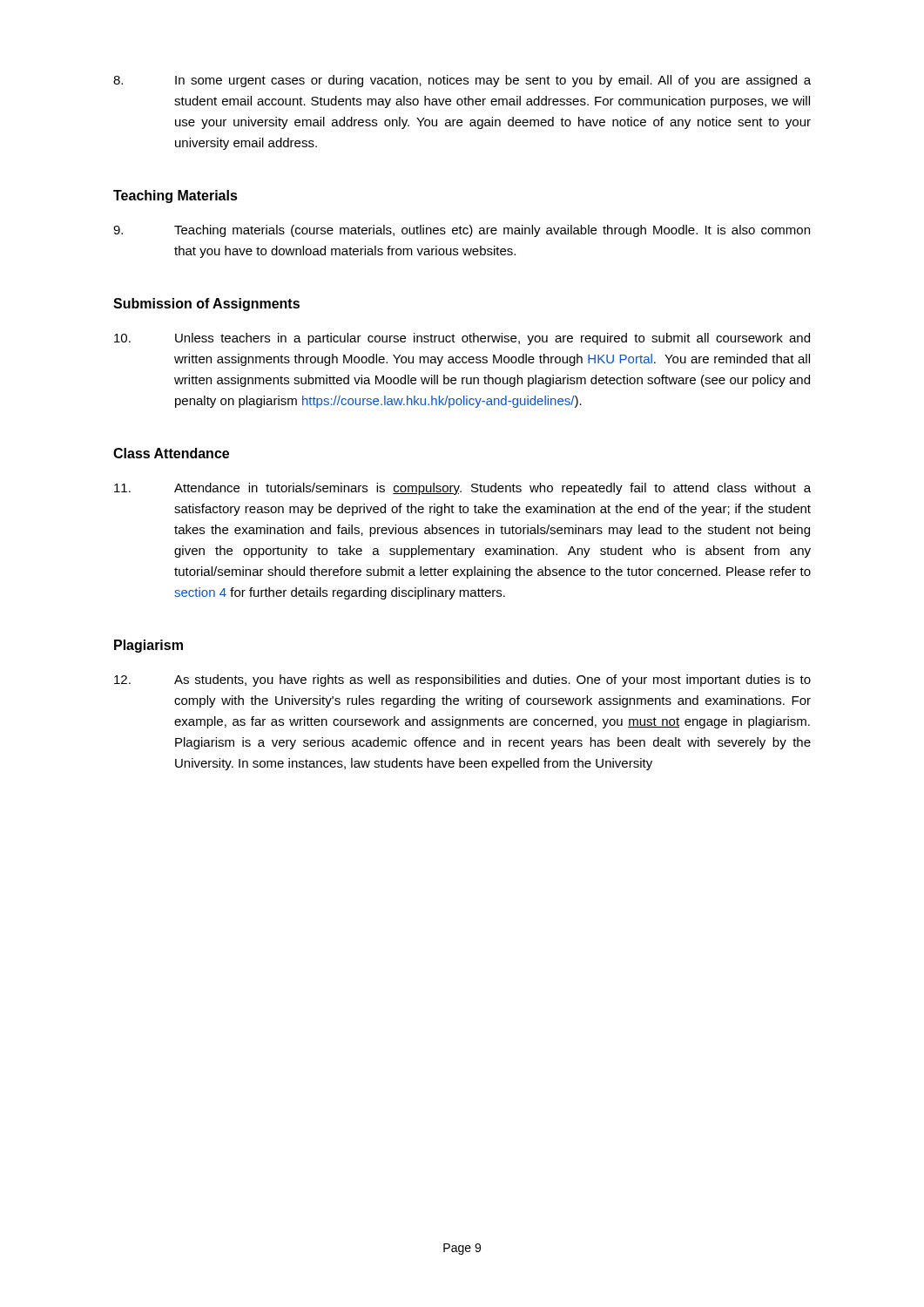Locate the block starting "9. Teaching materials (course materials, outlines"
Viewport: 924px width, 1307px height.
(462, 240)
